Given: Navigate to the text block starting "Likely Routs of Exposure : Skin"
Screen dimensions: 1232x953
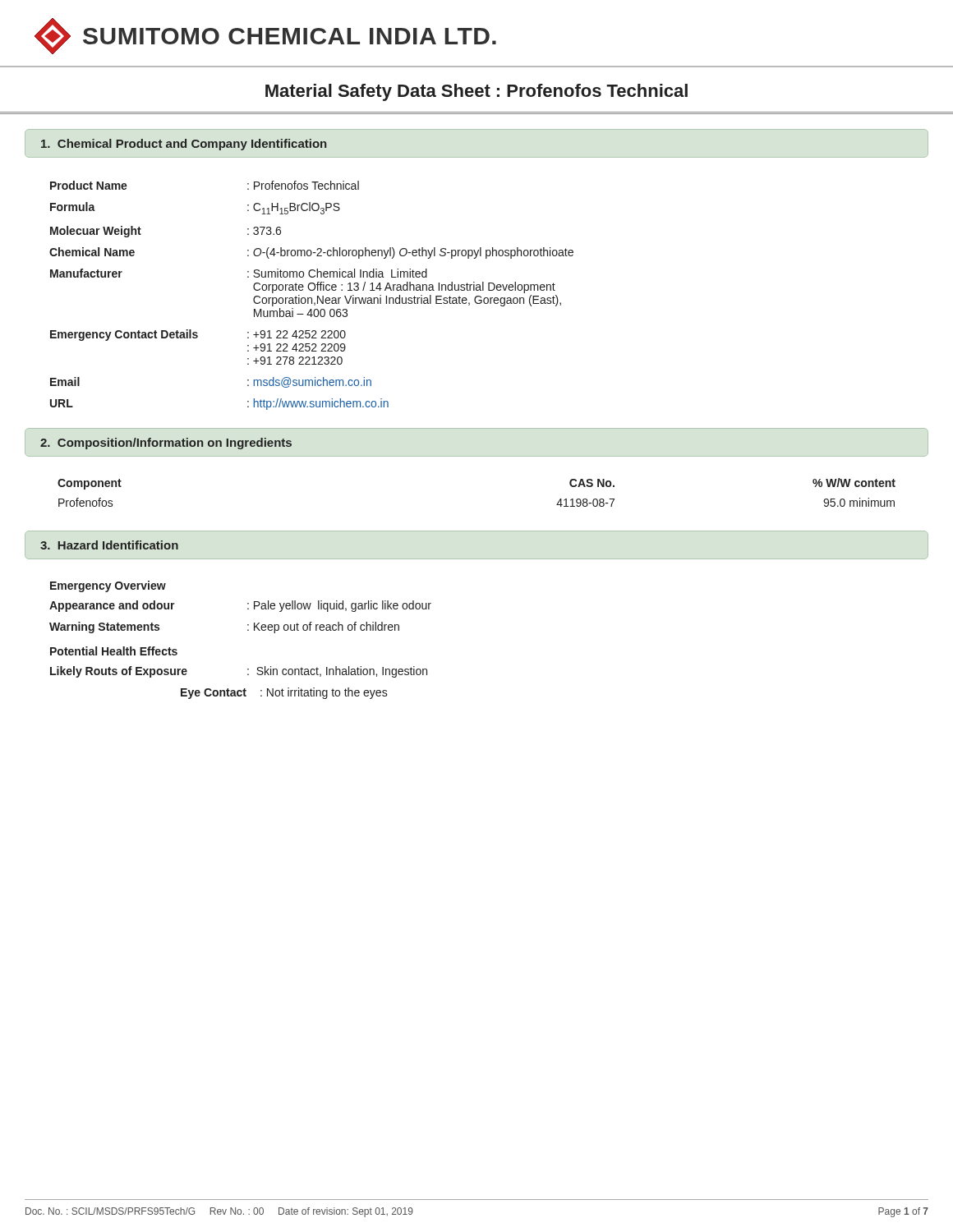Looking at the screenshot, I should (115, 671).
